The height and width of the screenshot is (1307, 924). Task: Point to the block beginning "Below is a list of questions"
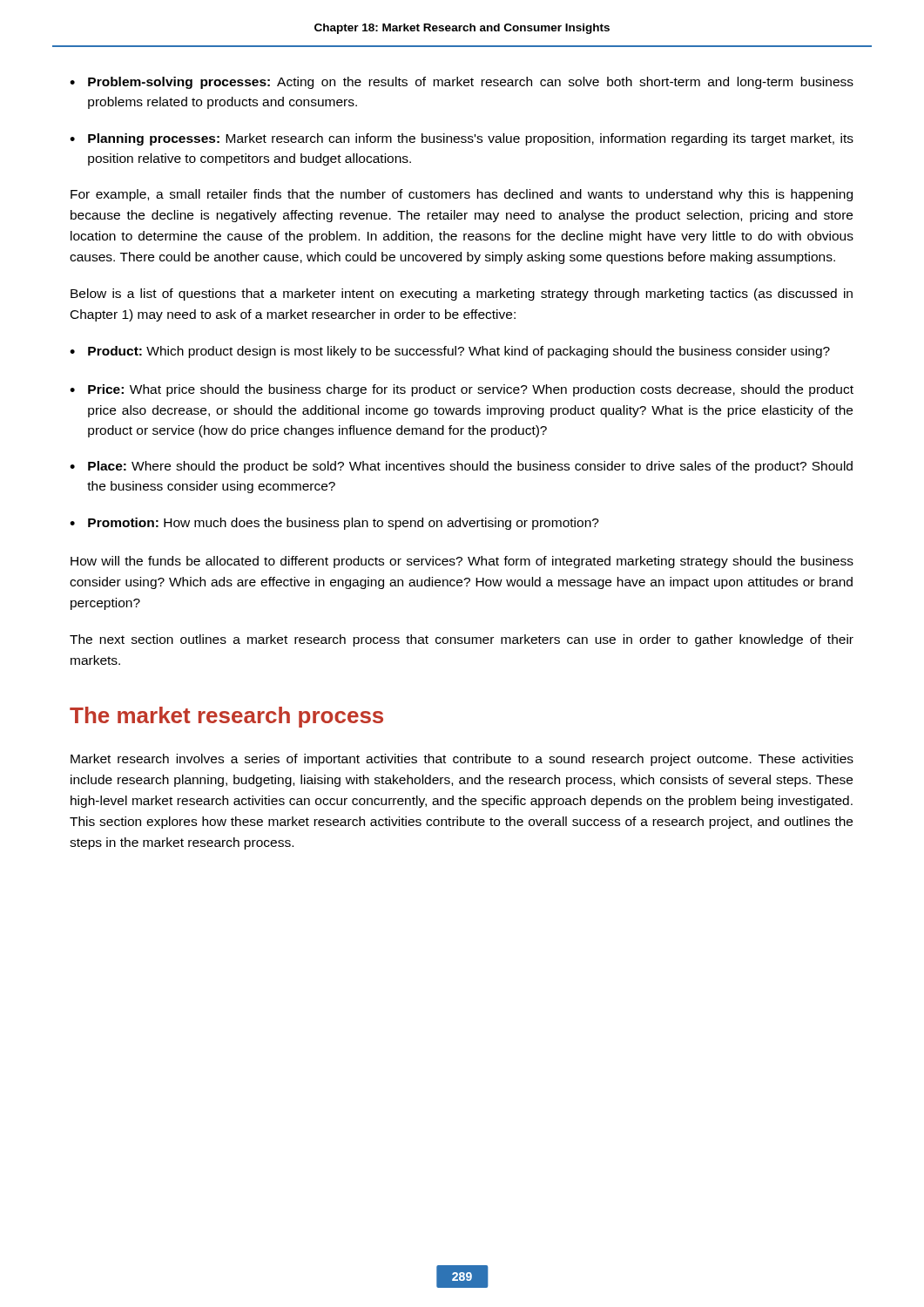pyautogui.click(x=462, y=304)
